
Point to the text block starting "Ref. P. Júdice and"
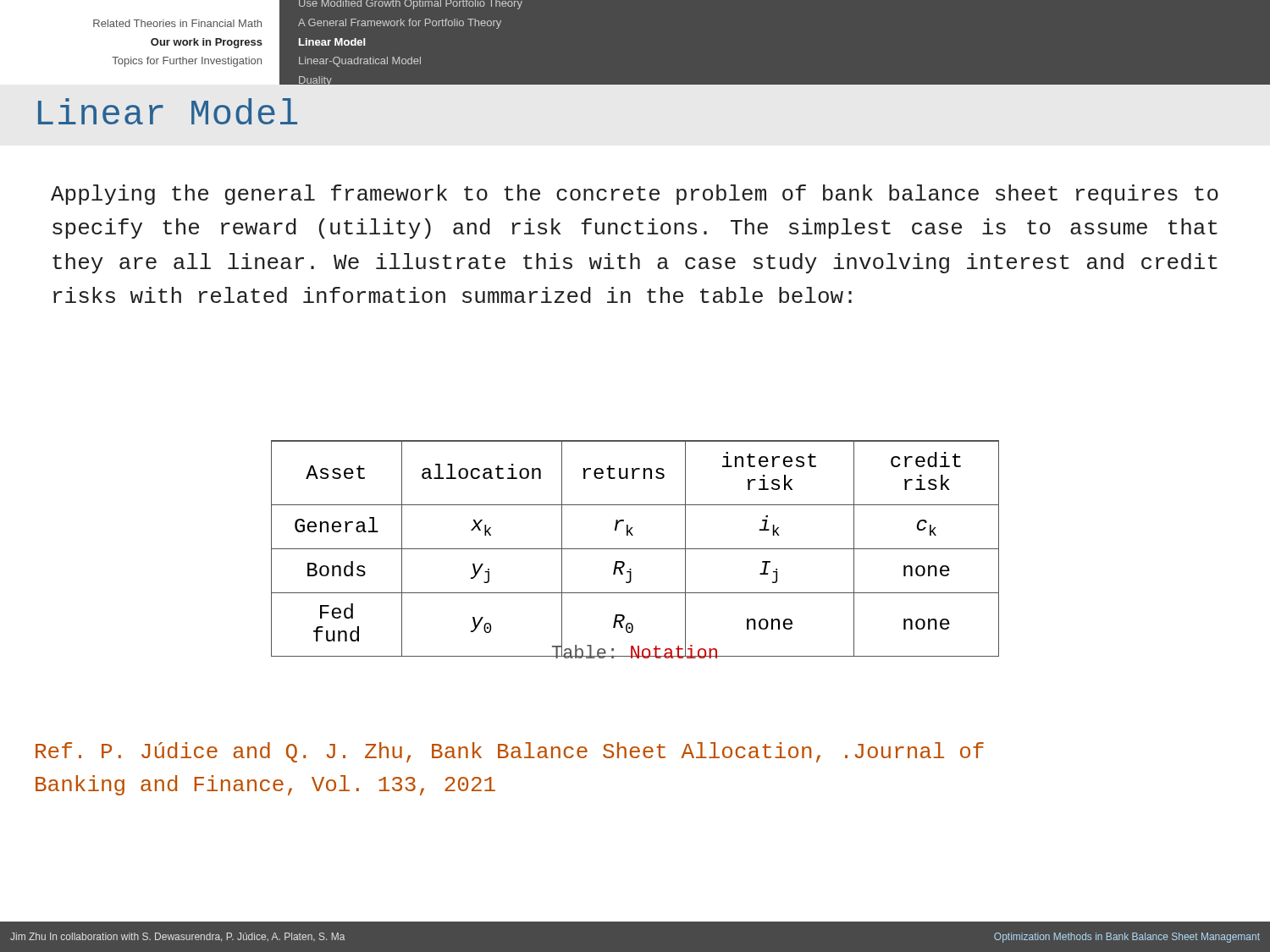509,769
